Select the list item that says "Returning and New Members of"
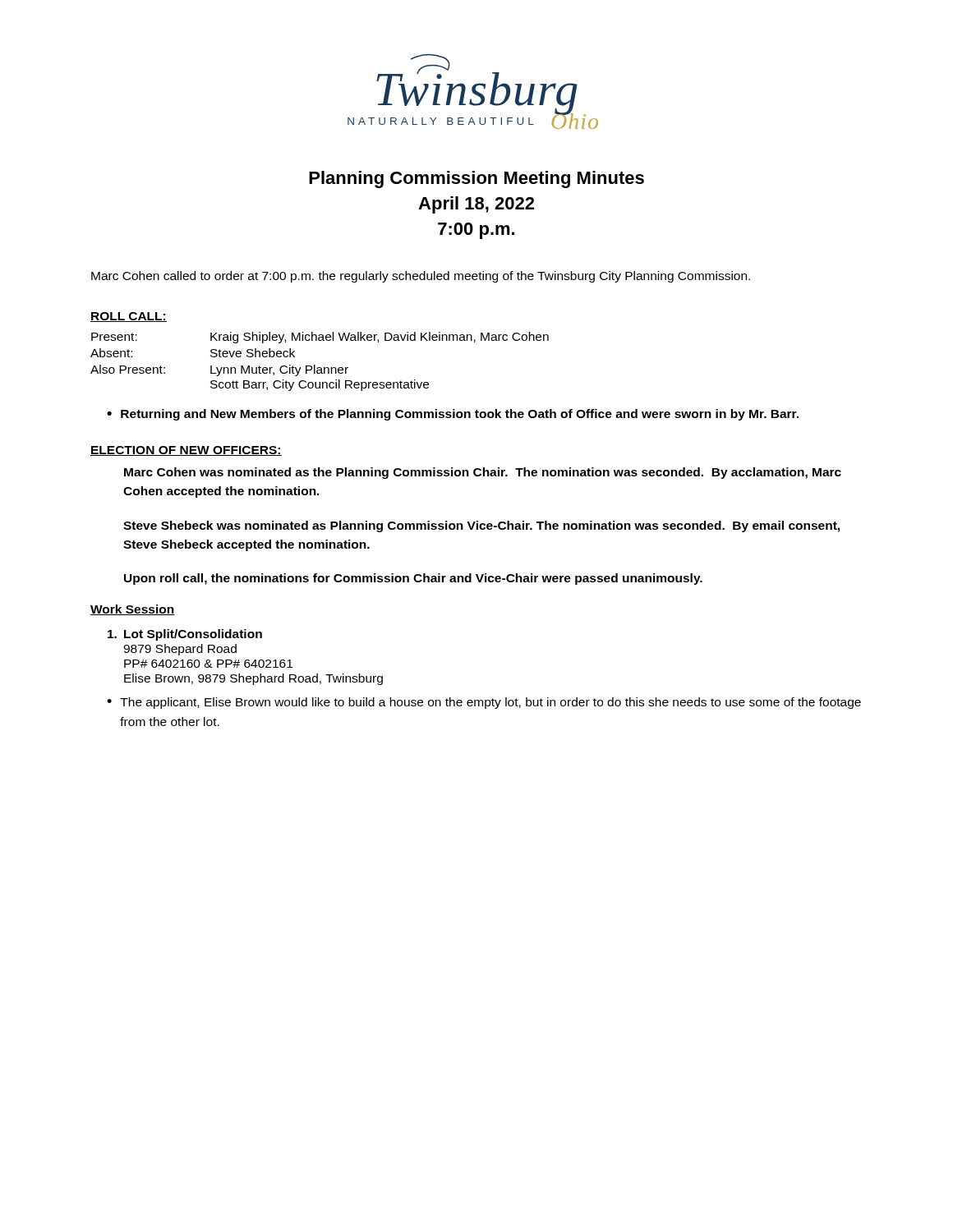 tap(460, 413)
